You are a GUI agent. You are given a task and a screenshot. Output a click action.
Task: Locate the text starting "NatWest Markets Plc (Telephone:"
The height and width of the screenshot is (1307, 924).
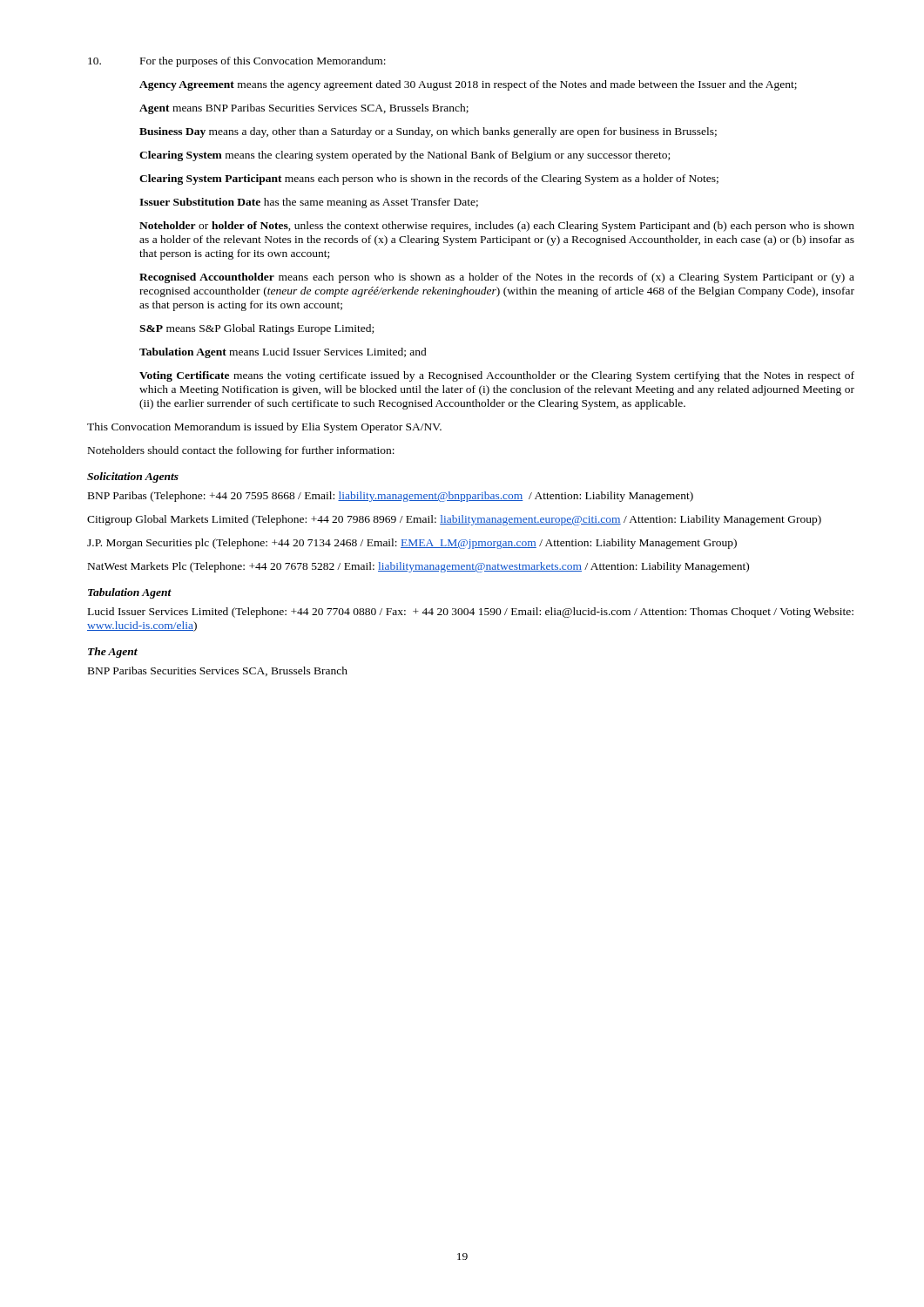pos(418,566)
